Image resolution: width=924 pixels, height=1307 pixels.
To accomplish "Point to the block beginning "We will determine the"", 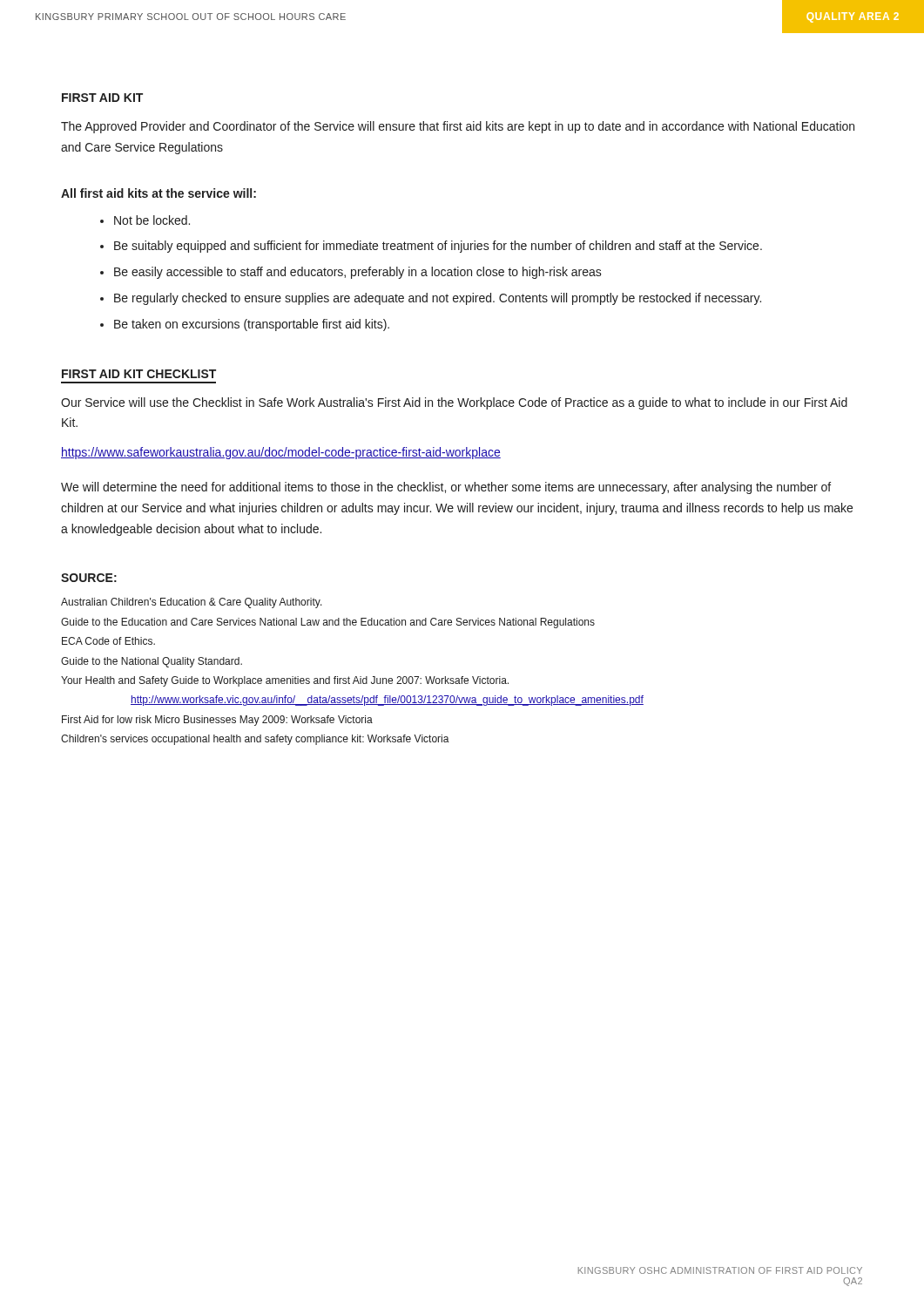I will (457, 508).
